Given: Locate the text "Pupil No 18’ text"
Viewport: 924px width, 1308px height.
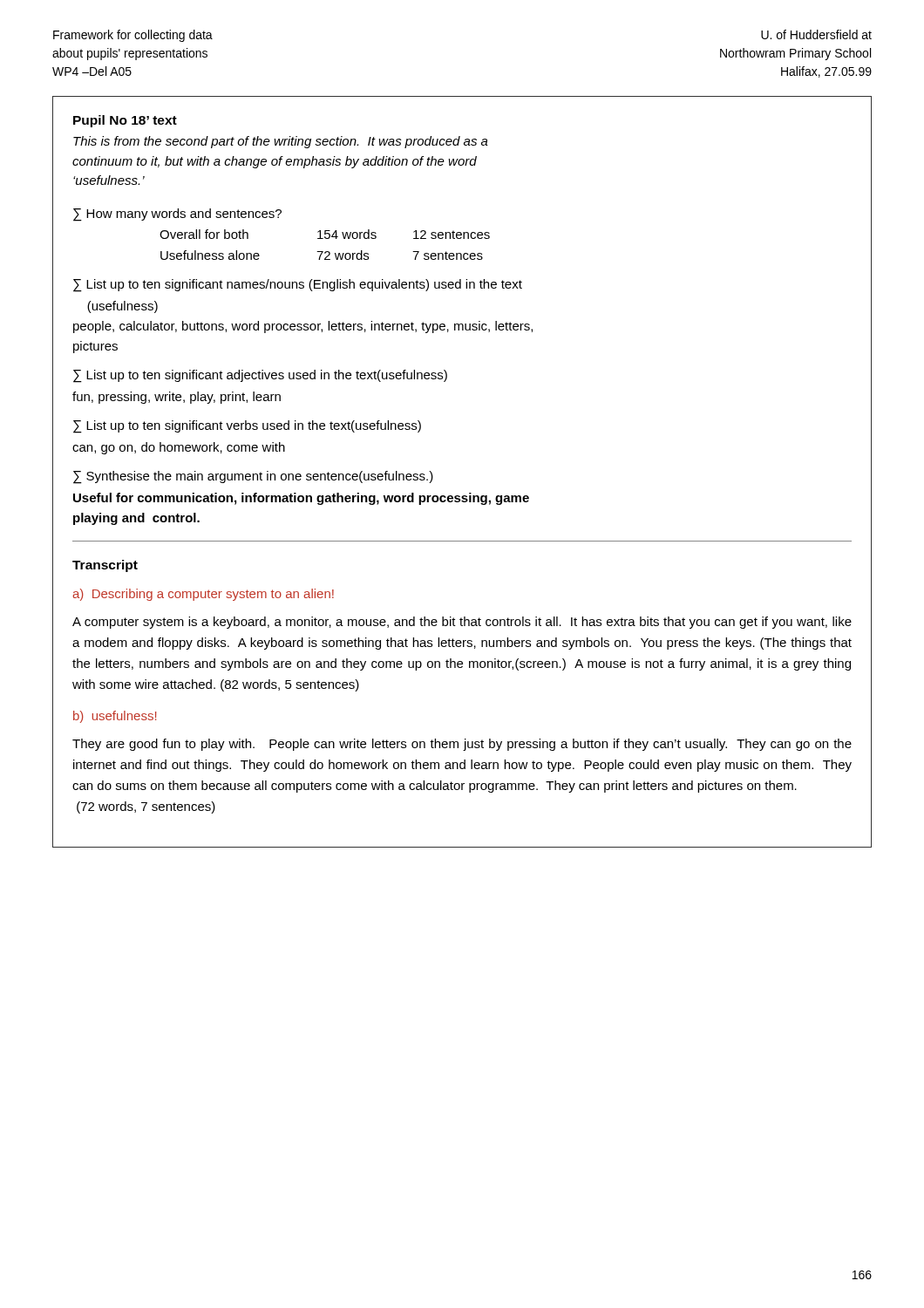Looking at the screenshot, I should [125, 120].
